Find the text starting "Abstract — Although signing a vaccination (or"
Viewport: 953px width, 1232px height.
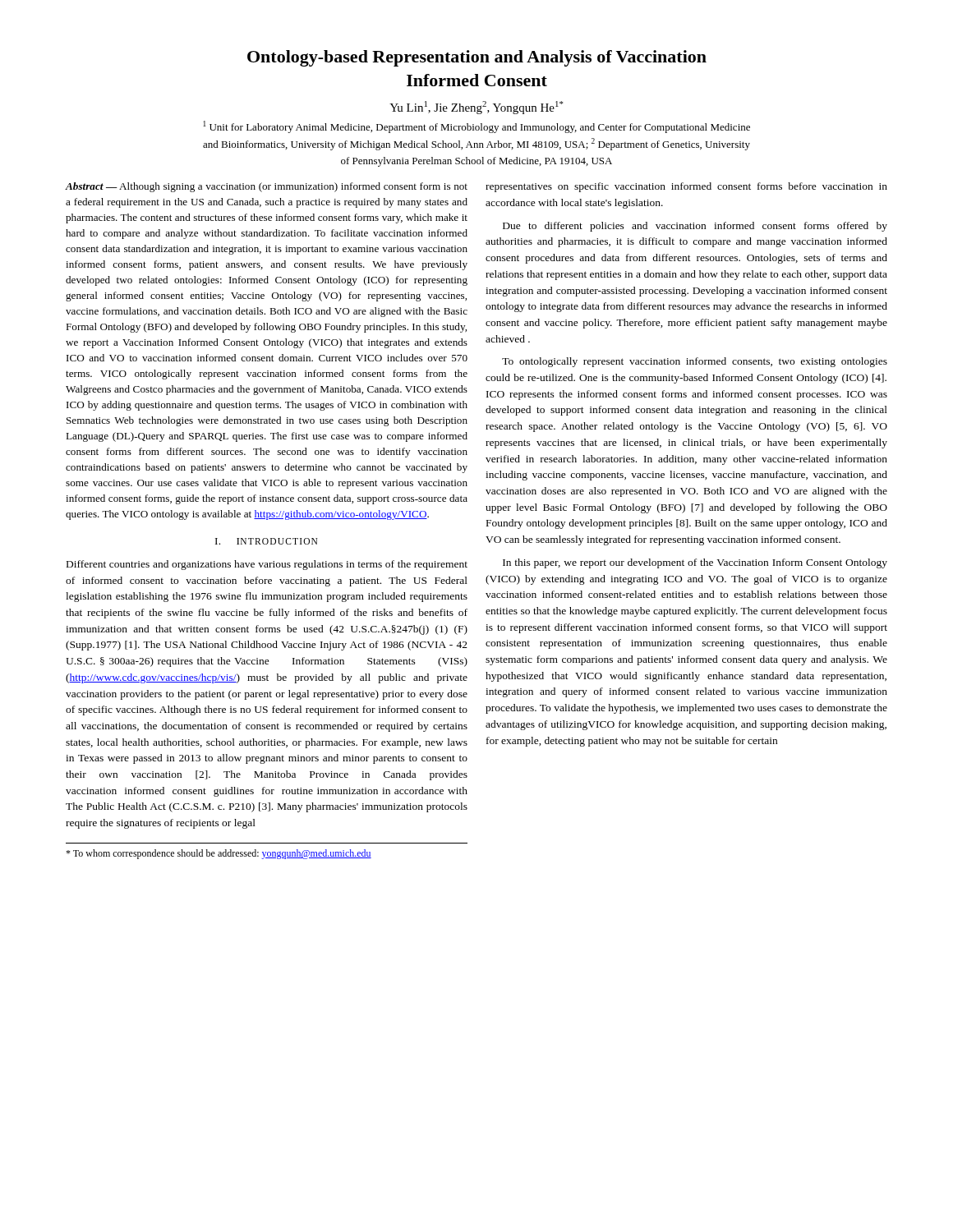(x=267, y=350)
